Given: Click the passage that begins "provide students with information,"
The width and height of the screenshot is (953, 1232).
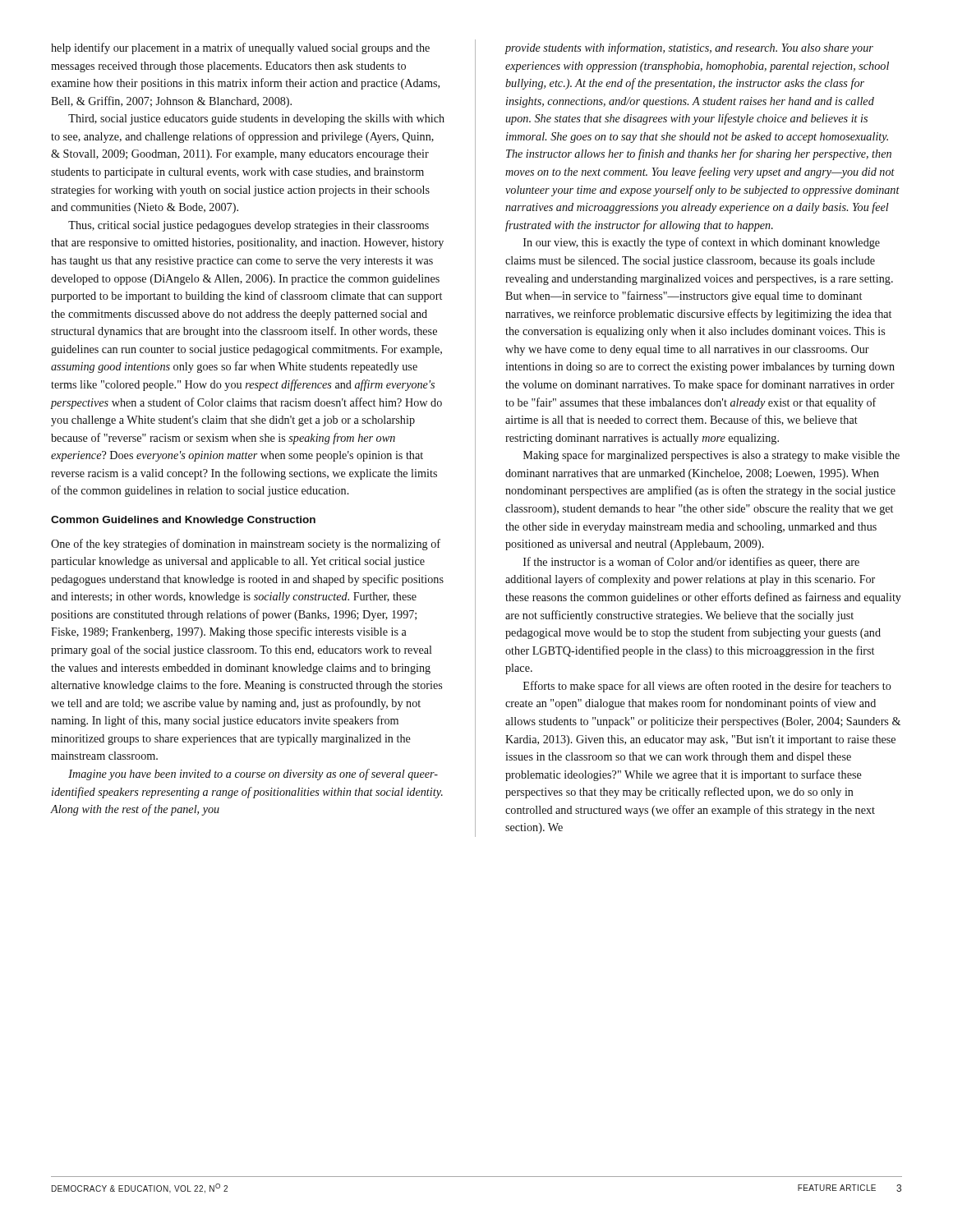Looking at the screenshot, I should pos(704,438).
